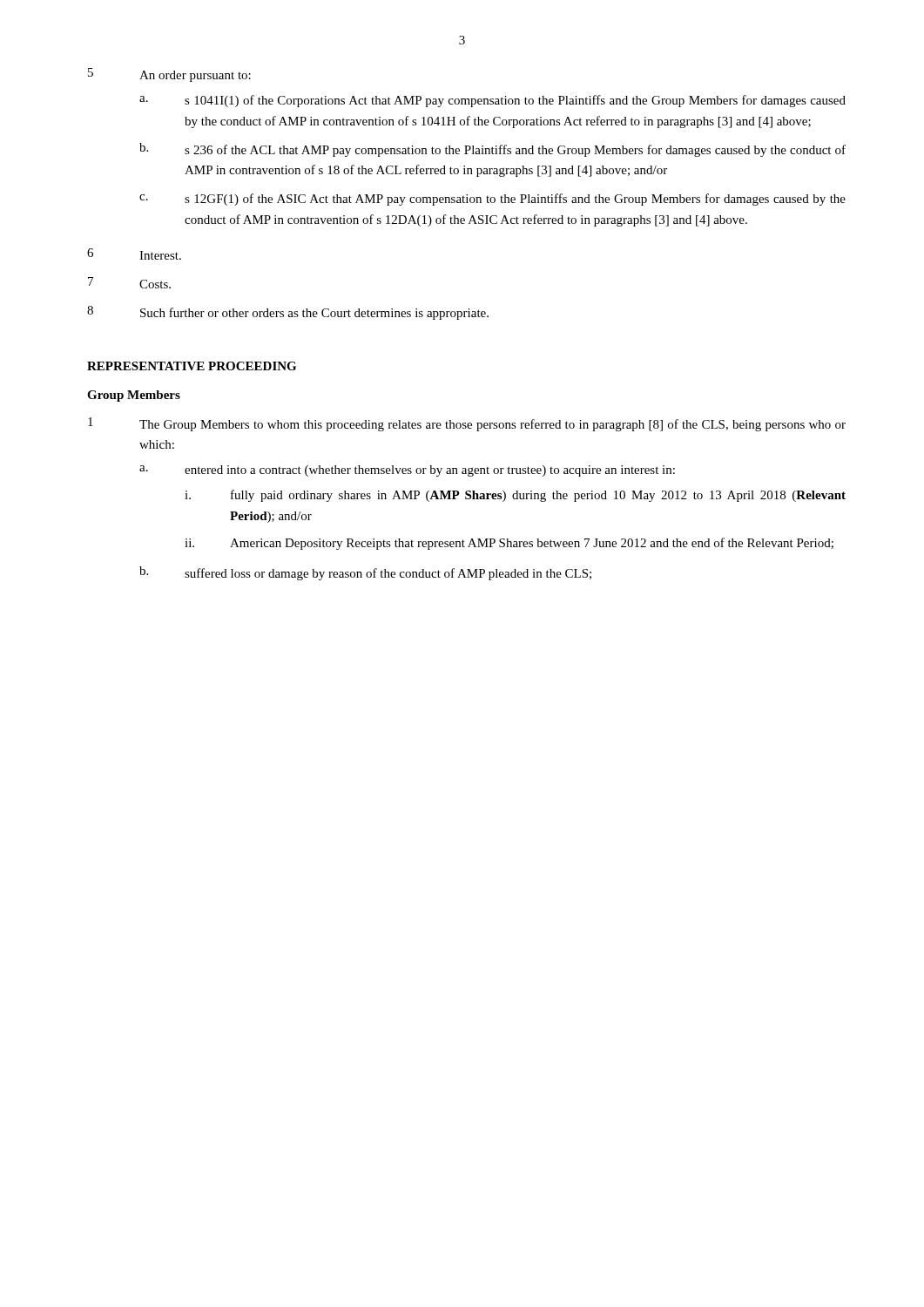This screenshot has width=924, height=1307.
Task: Click on the list item containing "1 The Group Members to whom this"
Action: [466, 435]
